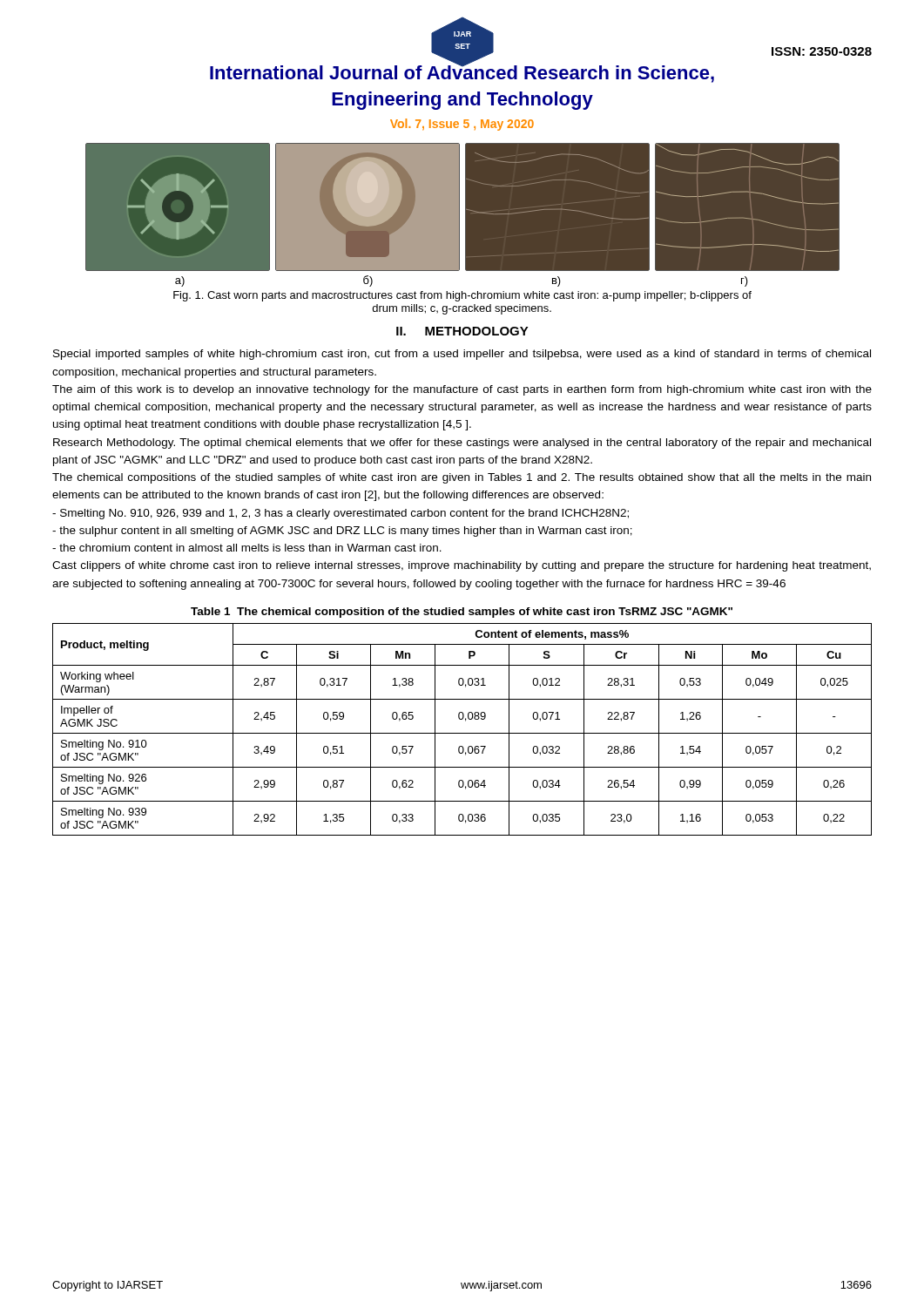Find "II. METHODOLOGY" on this page
This screenshot has width=924, height=1307.
[462, 331]
